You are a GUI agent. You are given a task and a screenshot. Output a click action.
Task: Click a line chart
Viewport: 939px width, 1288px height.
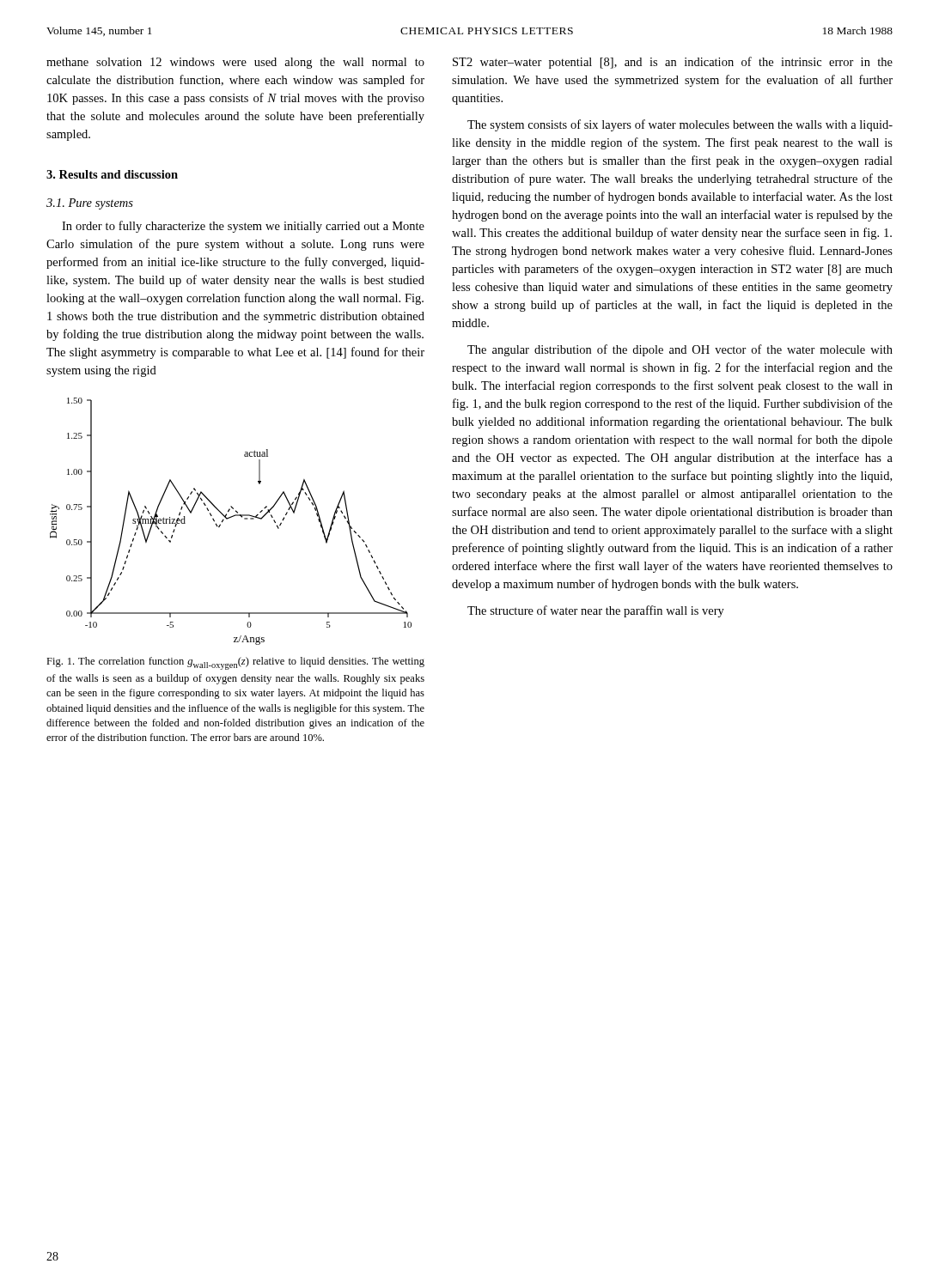tap(235, 519)
